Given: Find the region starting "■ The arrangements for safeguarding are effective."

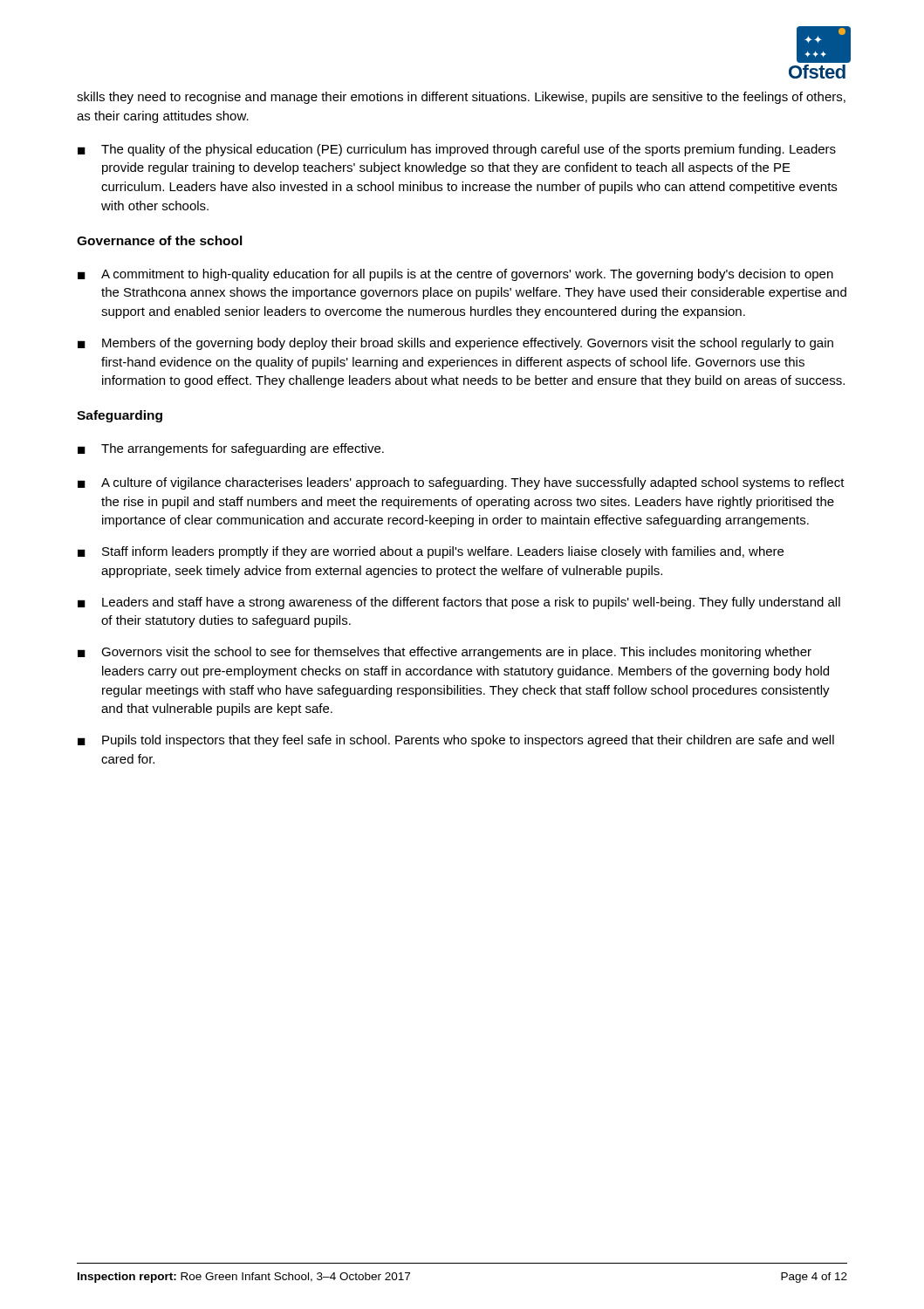Looking at the screenshot, I should [231, 449].
